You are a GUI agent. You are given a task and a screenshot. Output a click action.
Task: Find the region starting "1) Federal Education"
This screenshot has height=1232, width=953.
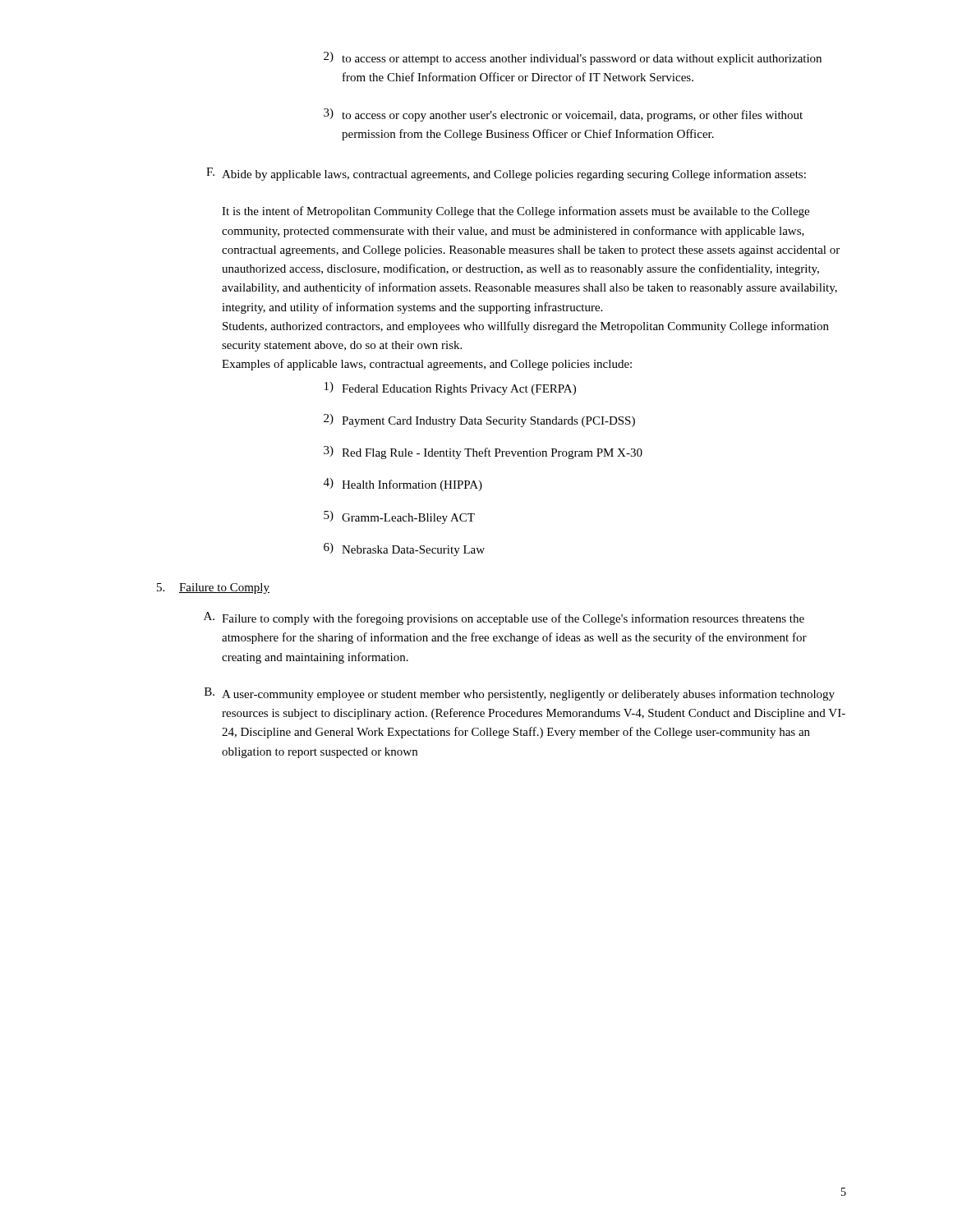click(440, 389)
